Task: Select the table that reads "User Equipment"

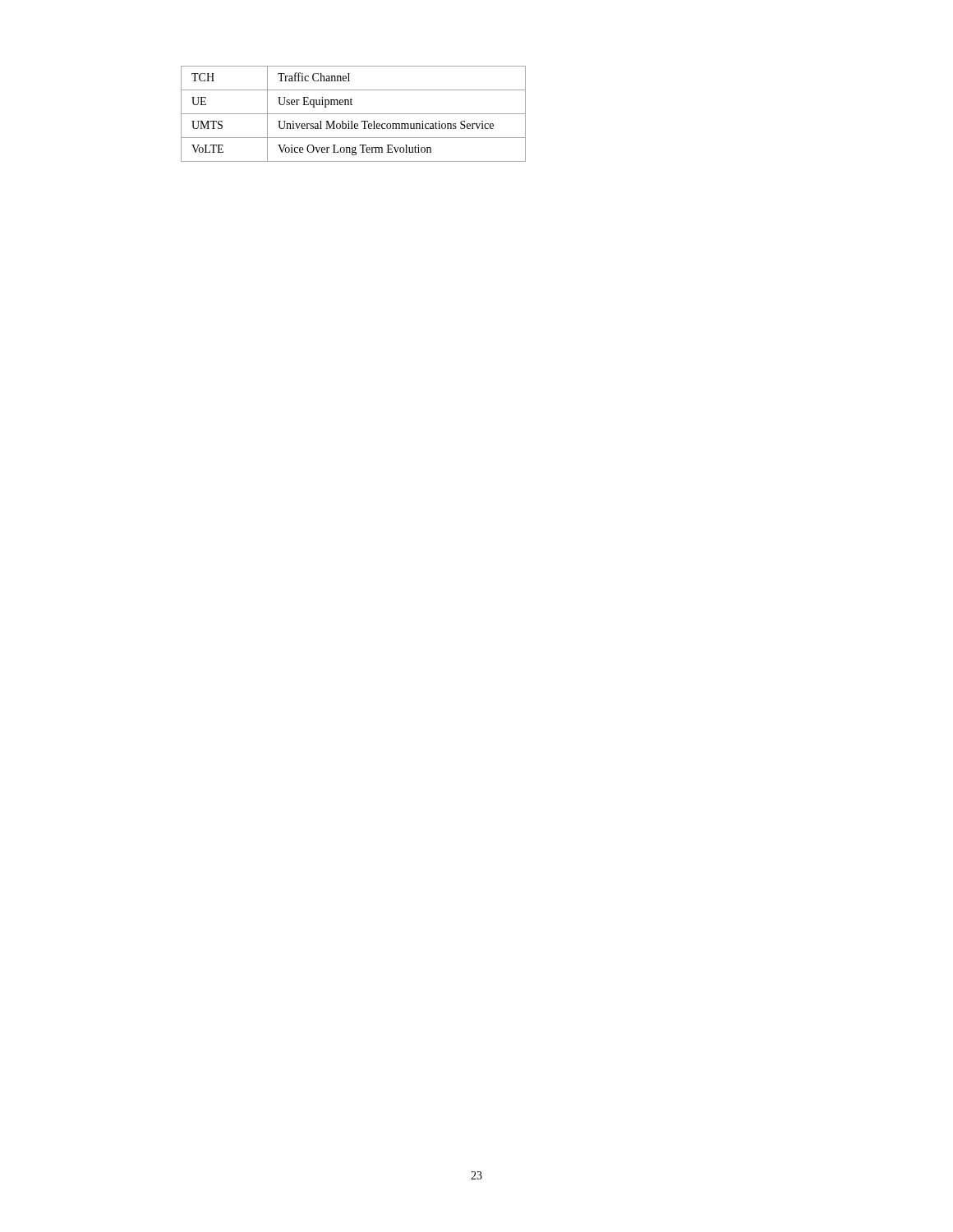Action: (353, 114)
